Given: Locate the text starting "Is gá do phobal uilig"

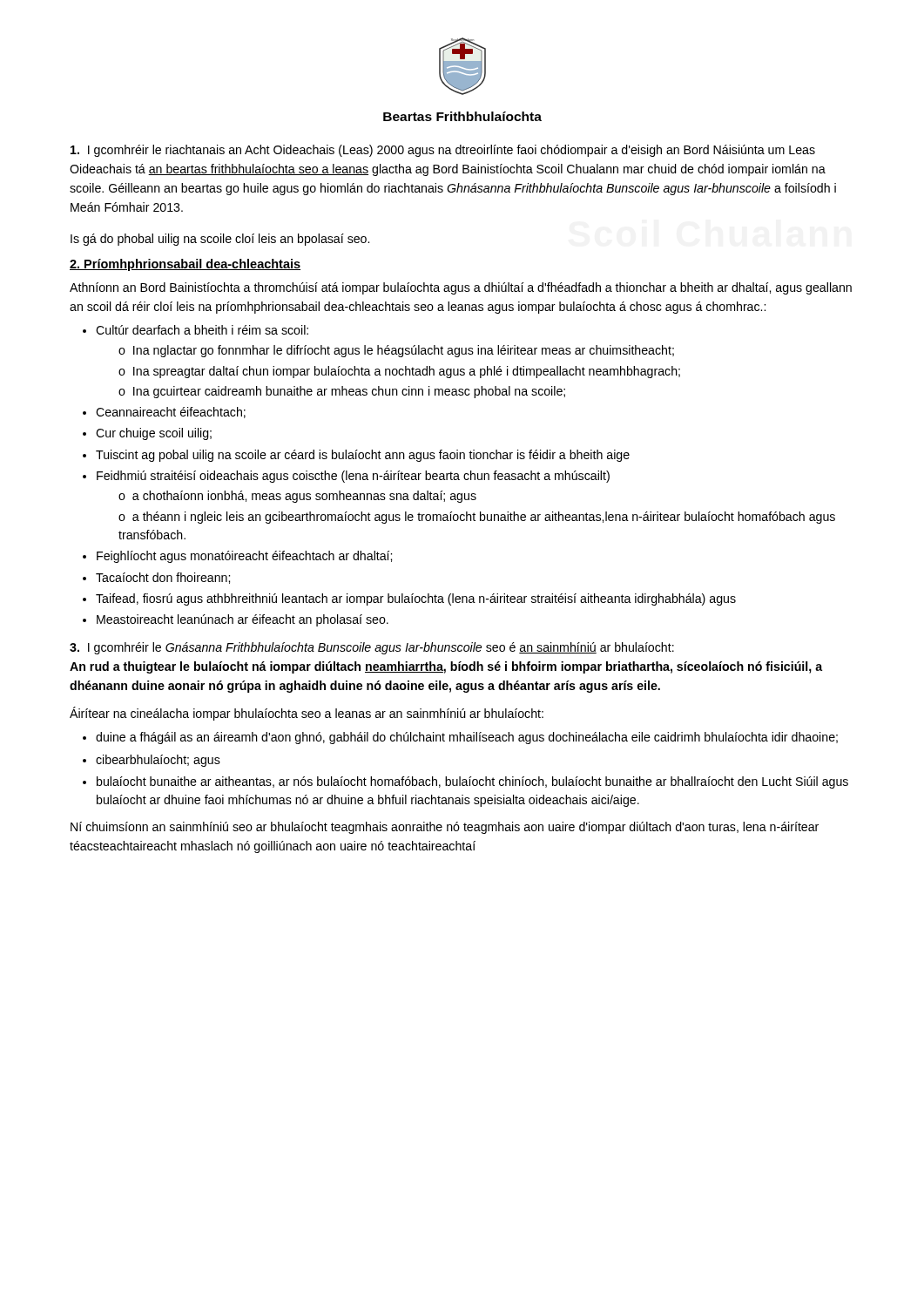Looking at the screenshot, I should click(220, 239).
